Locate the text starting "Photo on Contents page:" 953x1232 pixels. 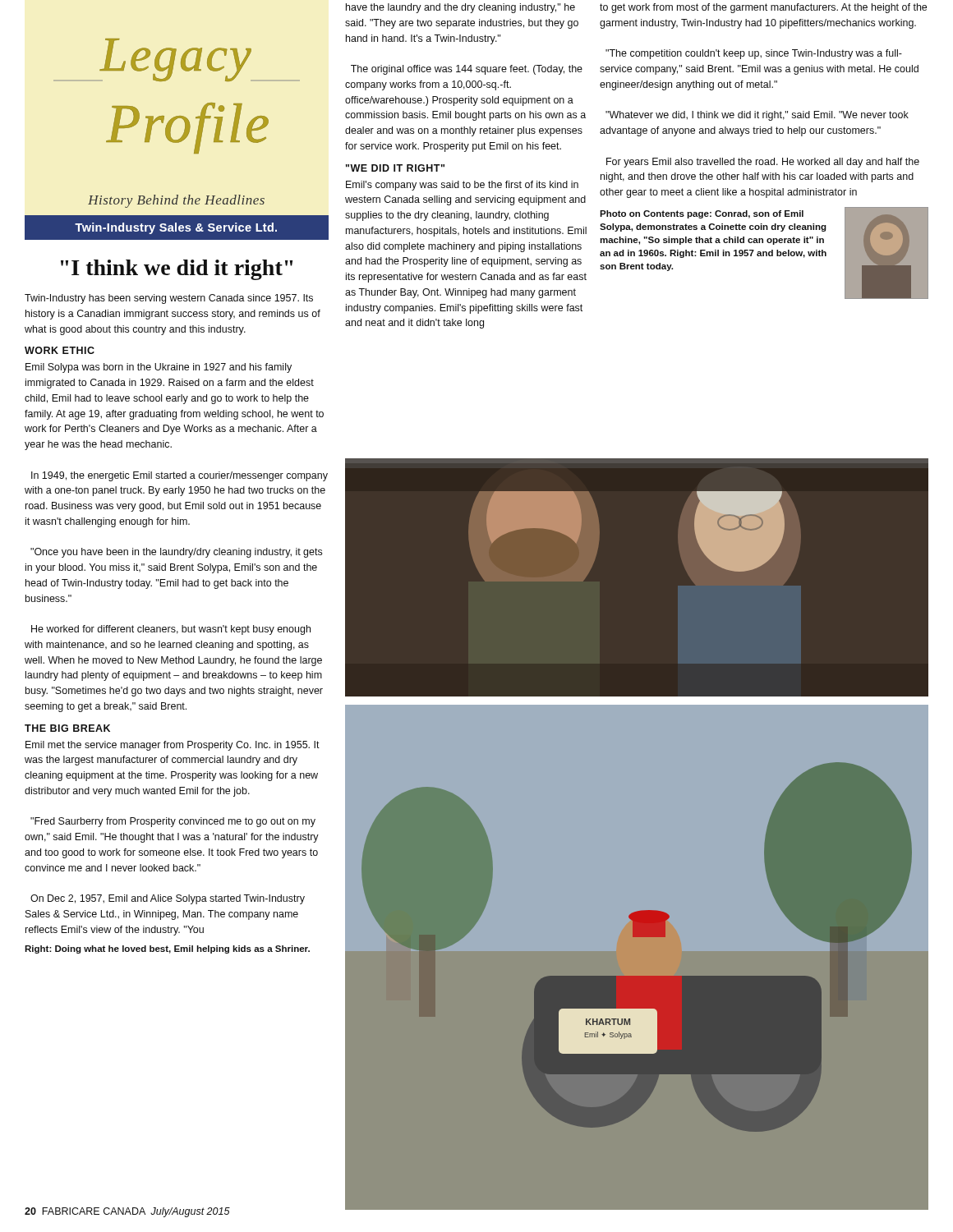click(764, 253)
